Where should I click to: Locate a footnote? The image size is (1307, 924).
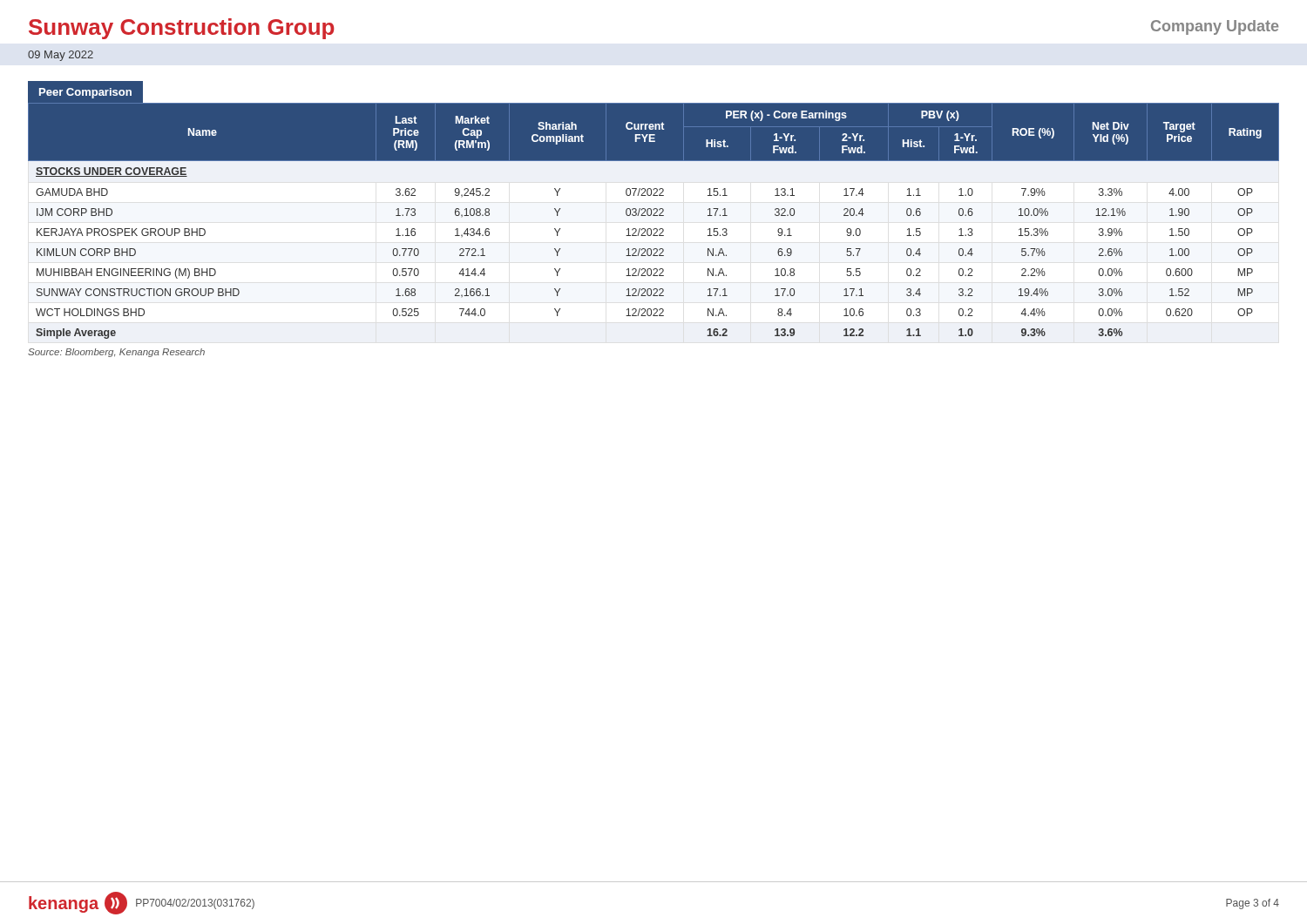[x=116, y=352]
